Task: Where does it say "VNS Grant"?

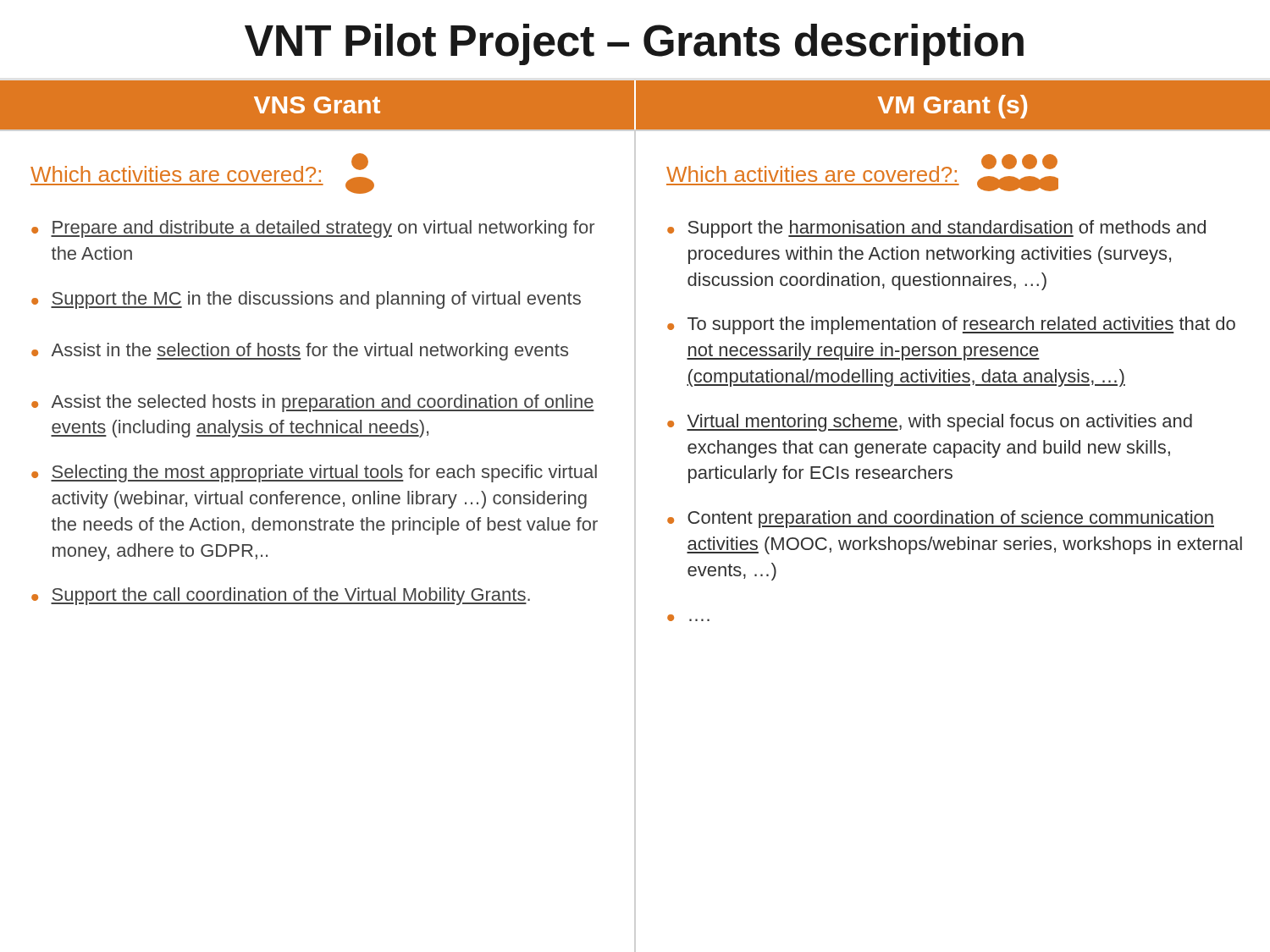Action: click(317, 104)
